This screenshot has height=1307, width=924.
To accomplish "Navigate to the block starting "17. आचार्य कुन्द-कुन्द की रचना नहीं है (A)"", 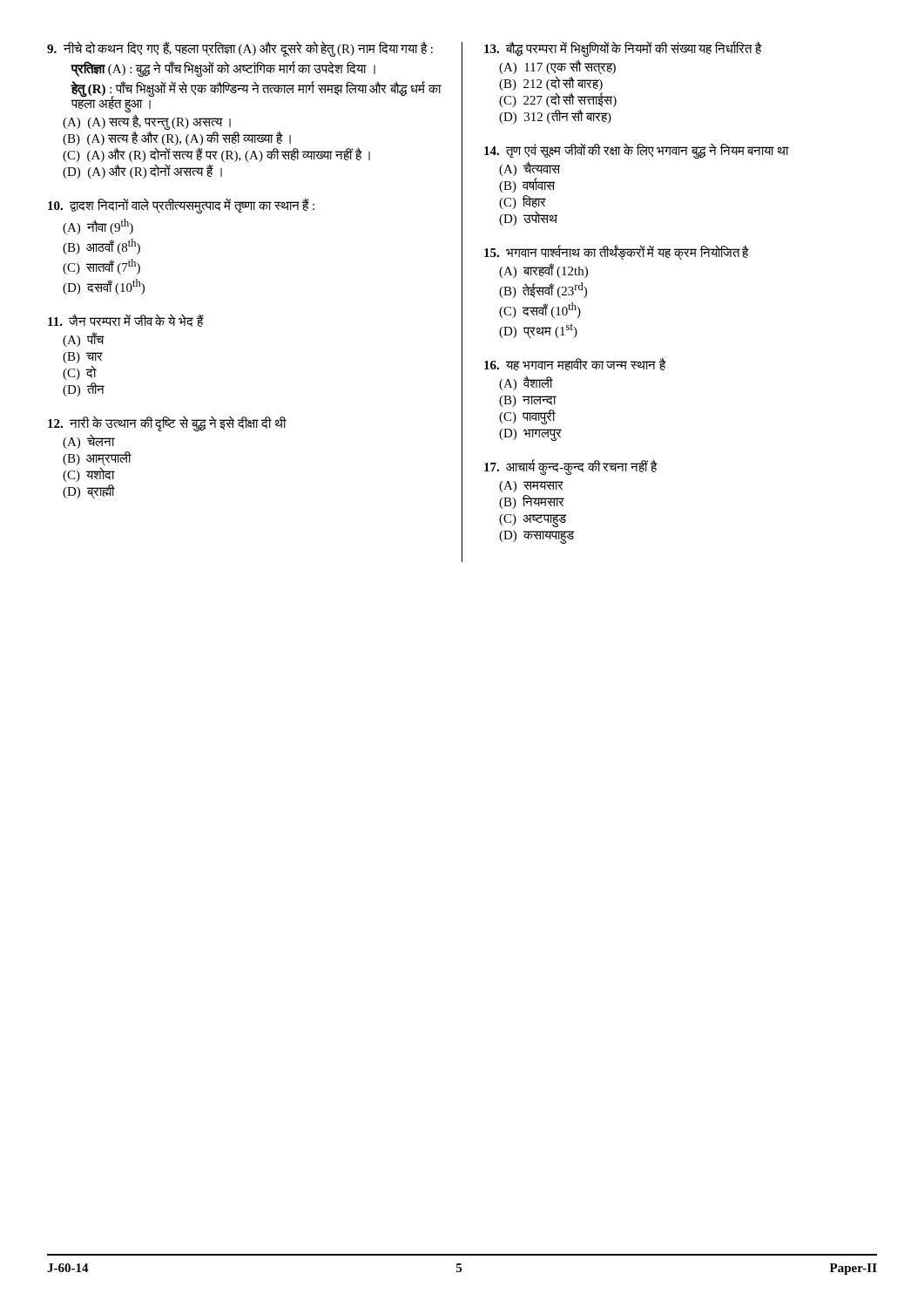I will 571,467.
